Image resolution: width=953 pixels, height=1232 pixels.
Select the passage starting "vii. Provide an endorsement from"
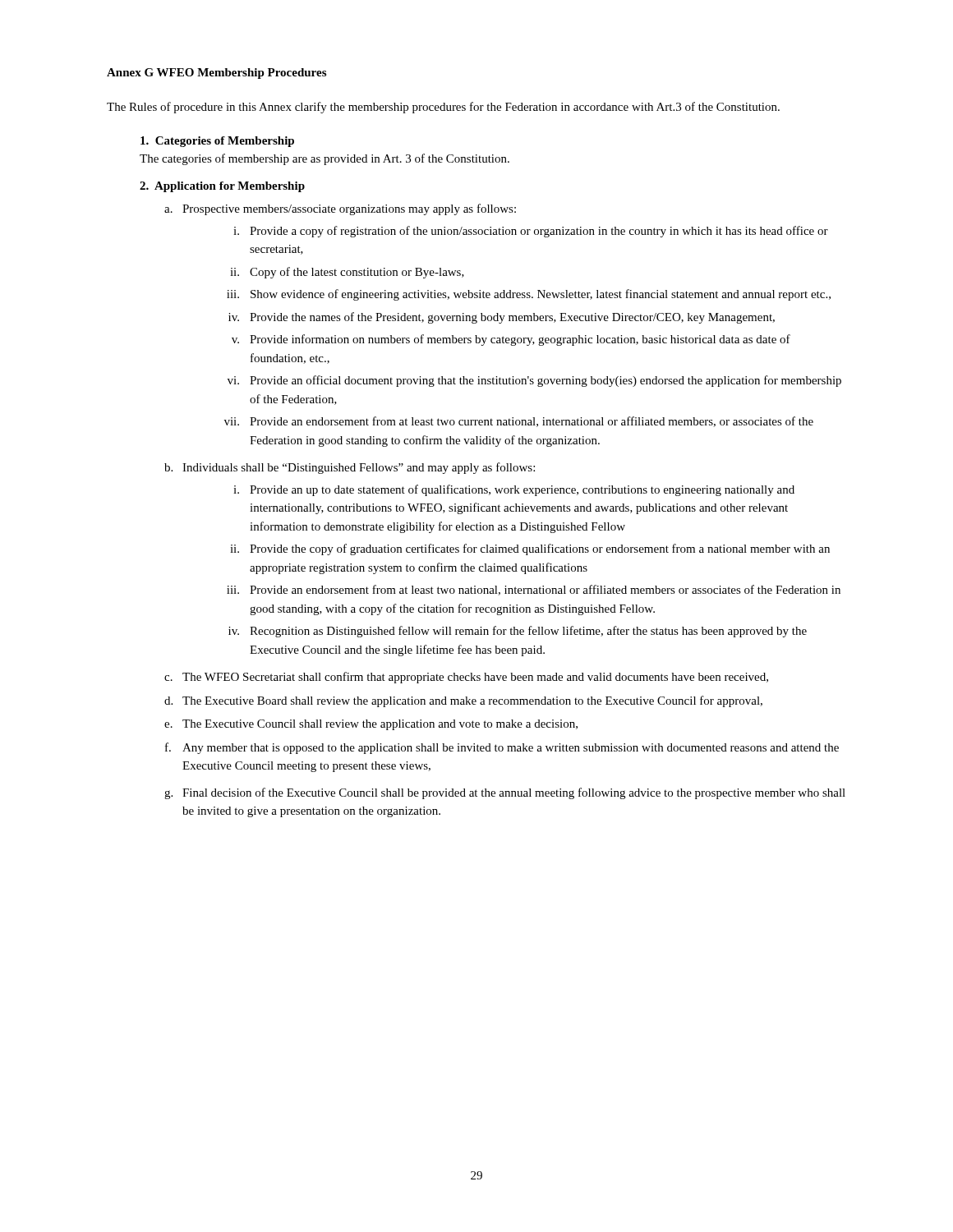(x=527, y=431)
